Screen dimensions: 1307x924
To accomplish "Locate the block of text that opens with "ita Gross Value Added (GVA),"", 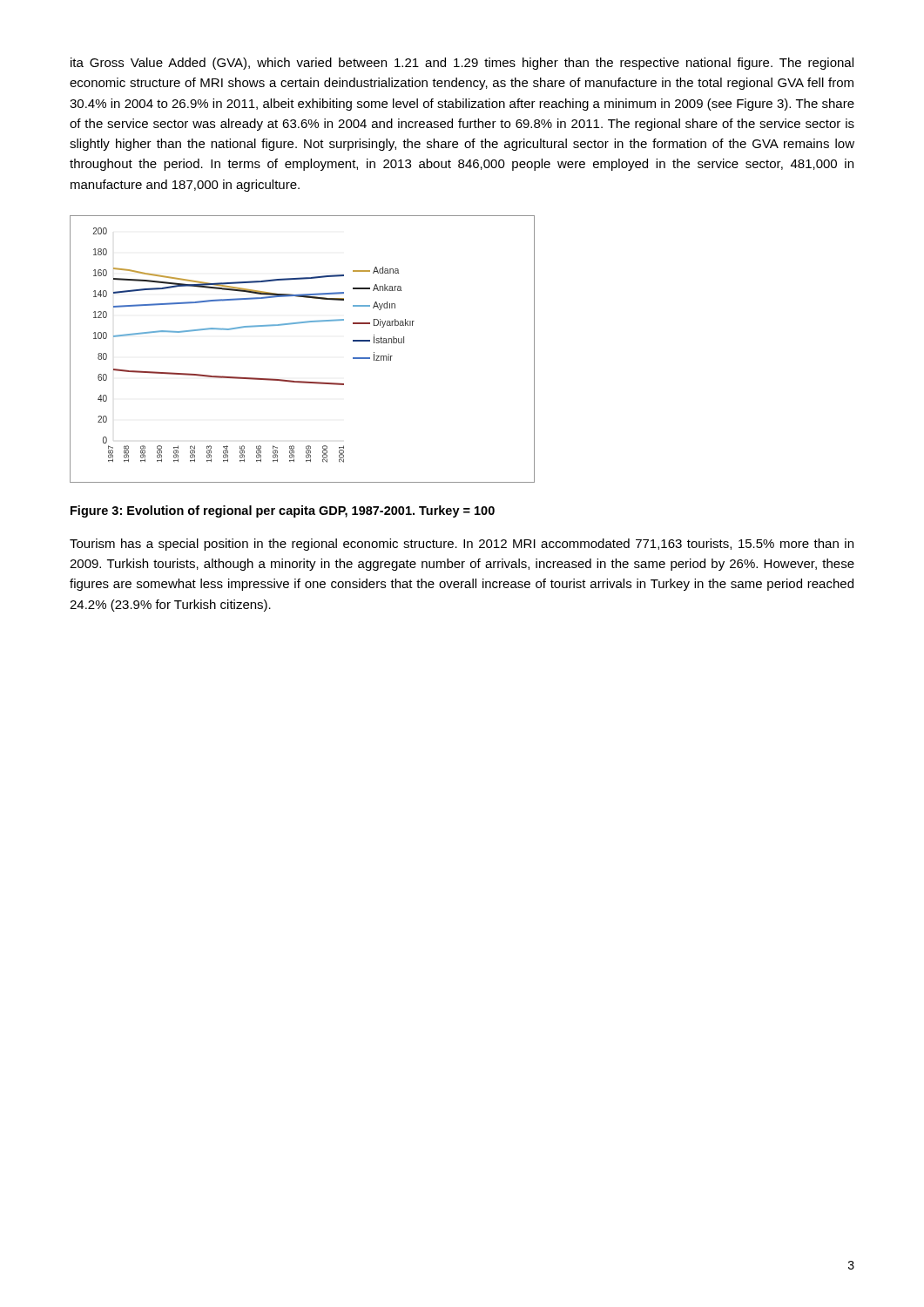I will pos(462,123).
